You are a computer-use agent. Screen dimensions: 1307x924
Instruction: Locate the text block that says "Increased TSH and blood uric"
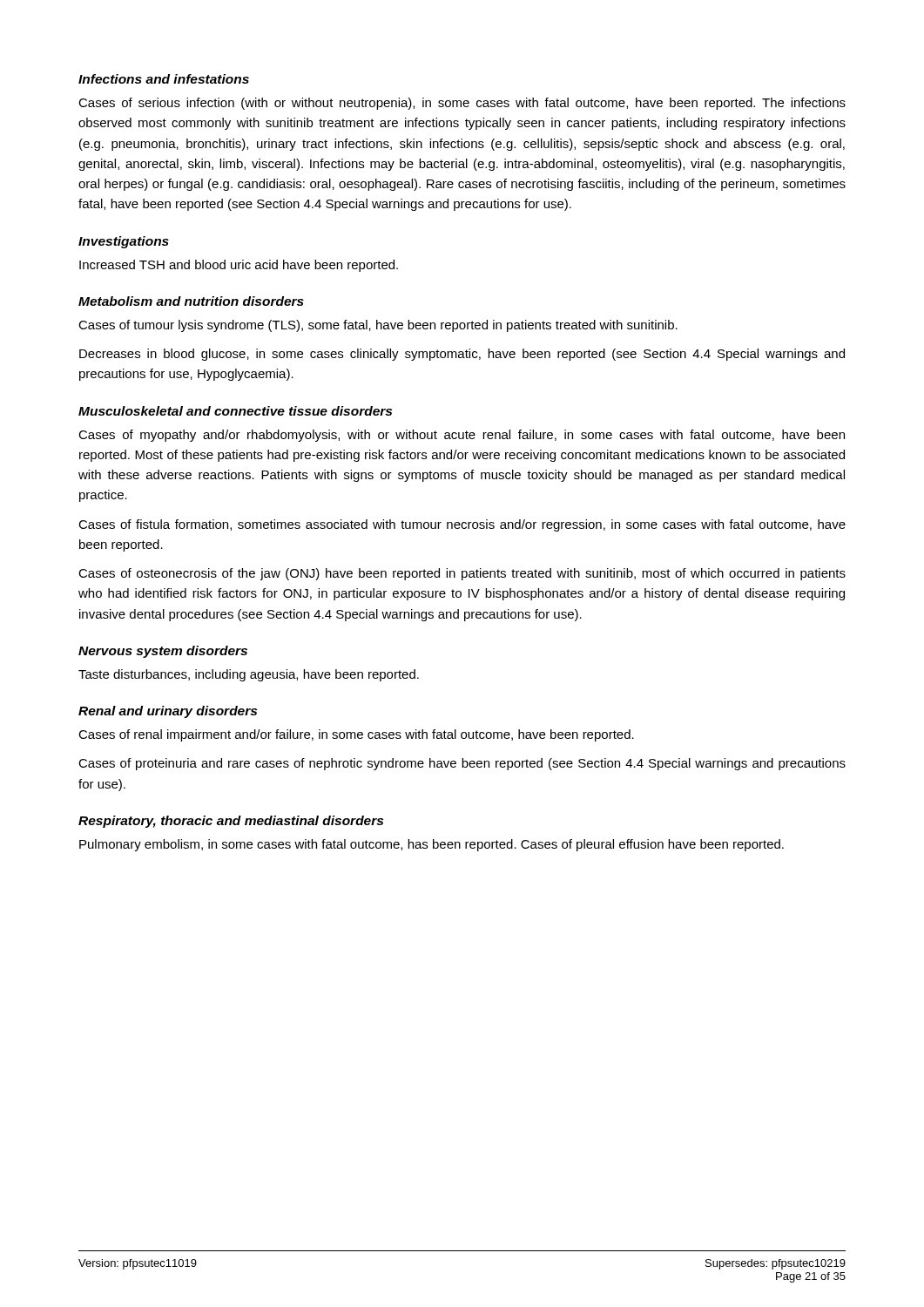point(239,264)
